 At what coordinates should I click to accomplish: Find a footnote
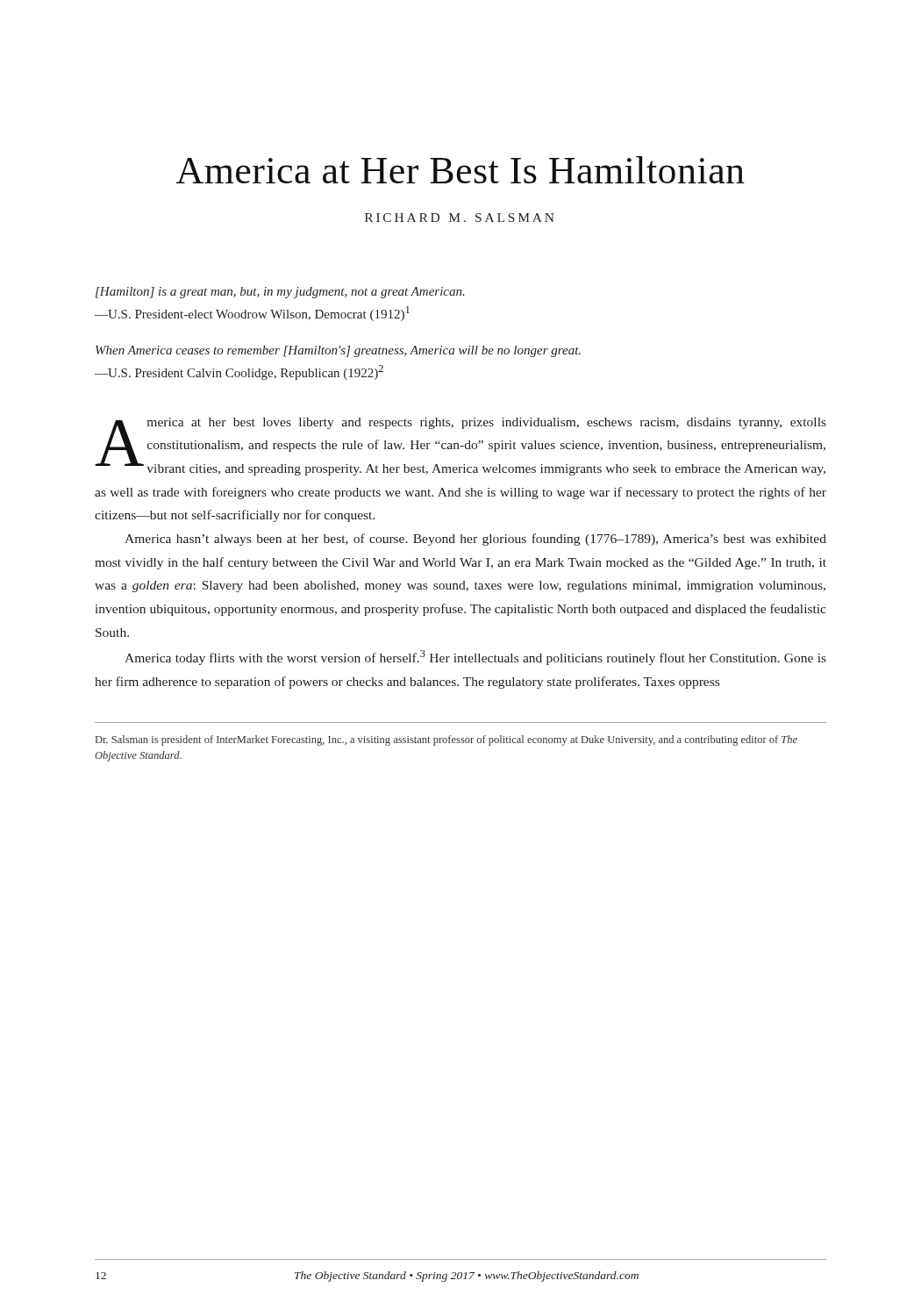click(446, 747)
